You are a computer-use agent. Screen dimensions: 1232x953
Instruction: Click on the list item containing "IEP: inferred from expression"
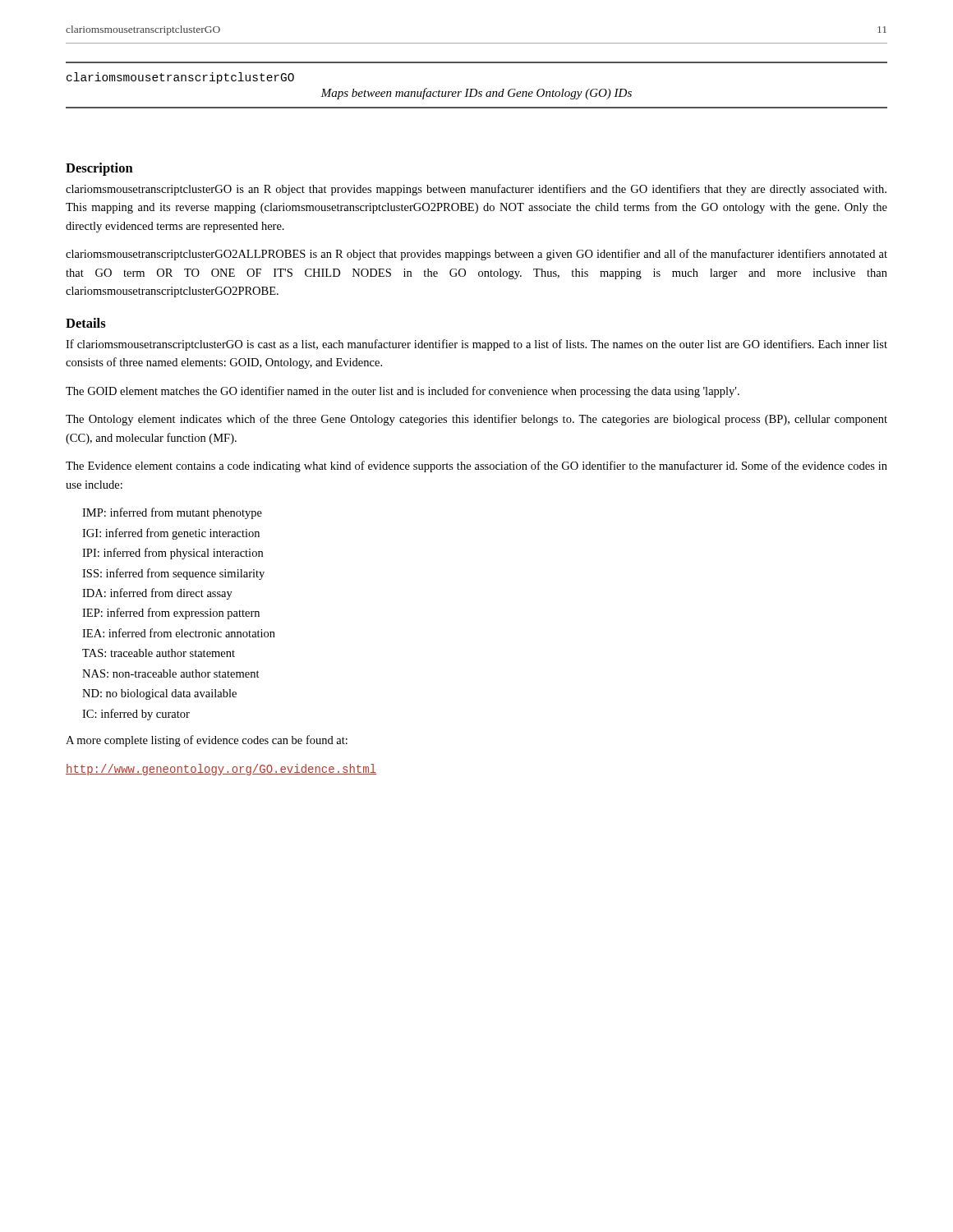171,613
